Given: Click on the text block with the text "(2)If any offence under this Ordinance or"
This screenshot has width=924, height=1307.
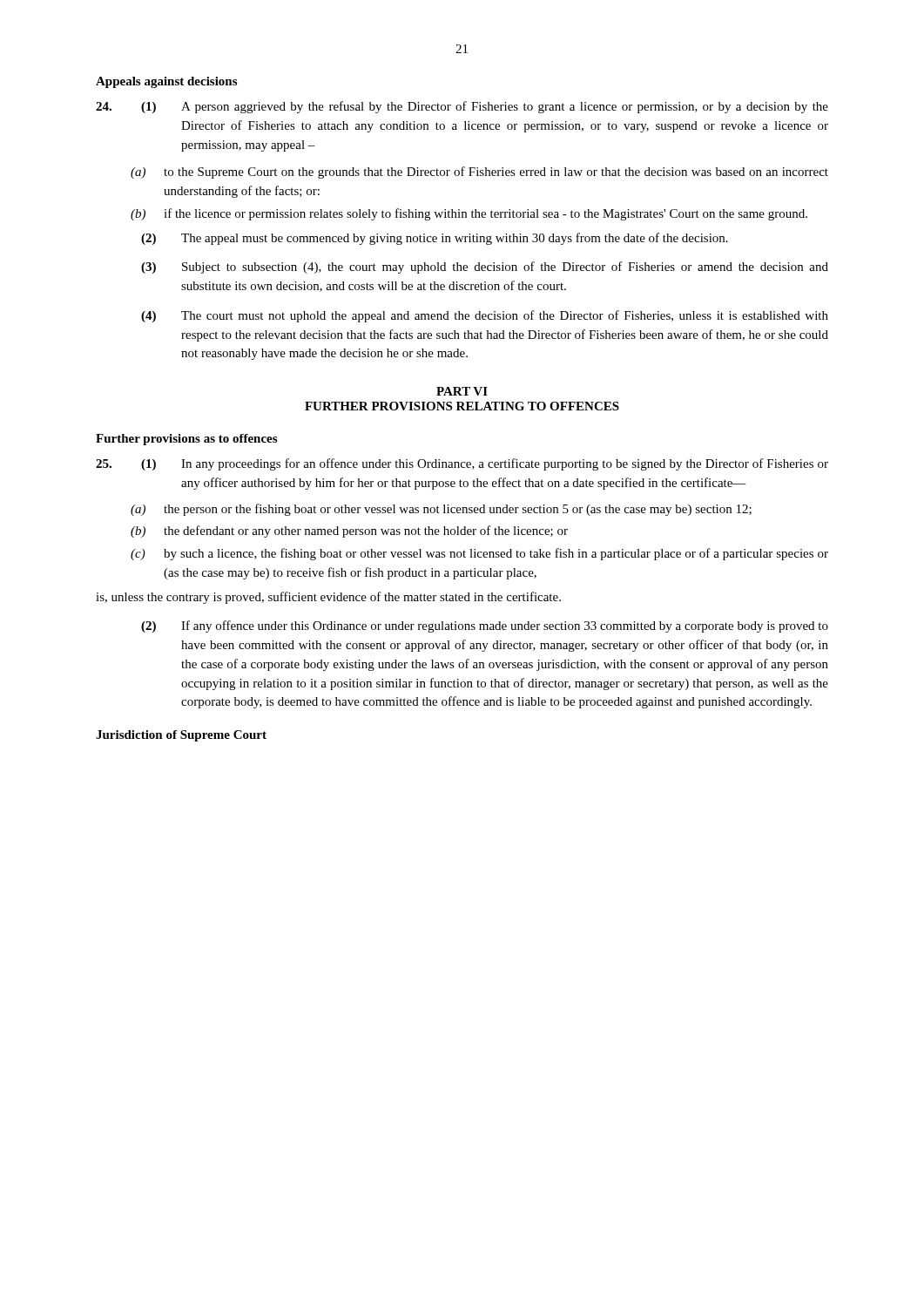Looking at the screenshot, I should (462, 665).
